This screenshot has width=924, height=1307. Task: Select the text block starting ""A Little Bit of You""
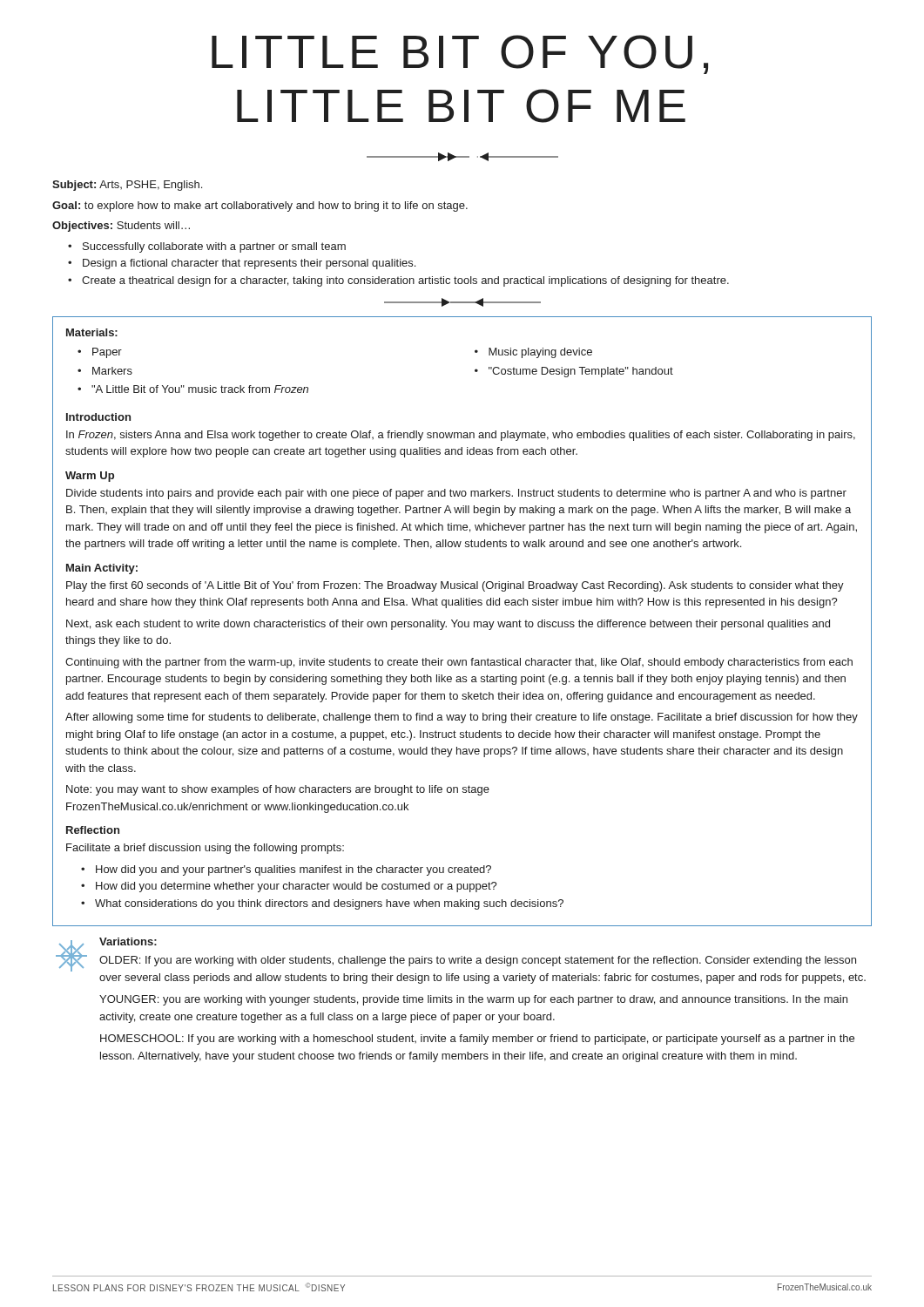(x=200, y=389)
